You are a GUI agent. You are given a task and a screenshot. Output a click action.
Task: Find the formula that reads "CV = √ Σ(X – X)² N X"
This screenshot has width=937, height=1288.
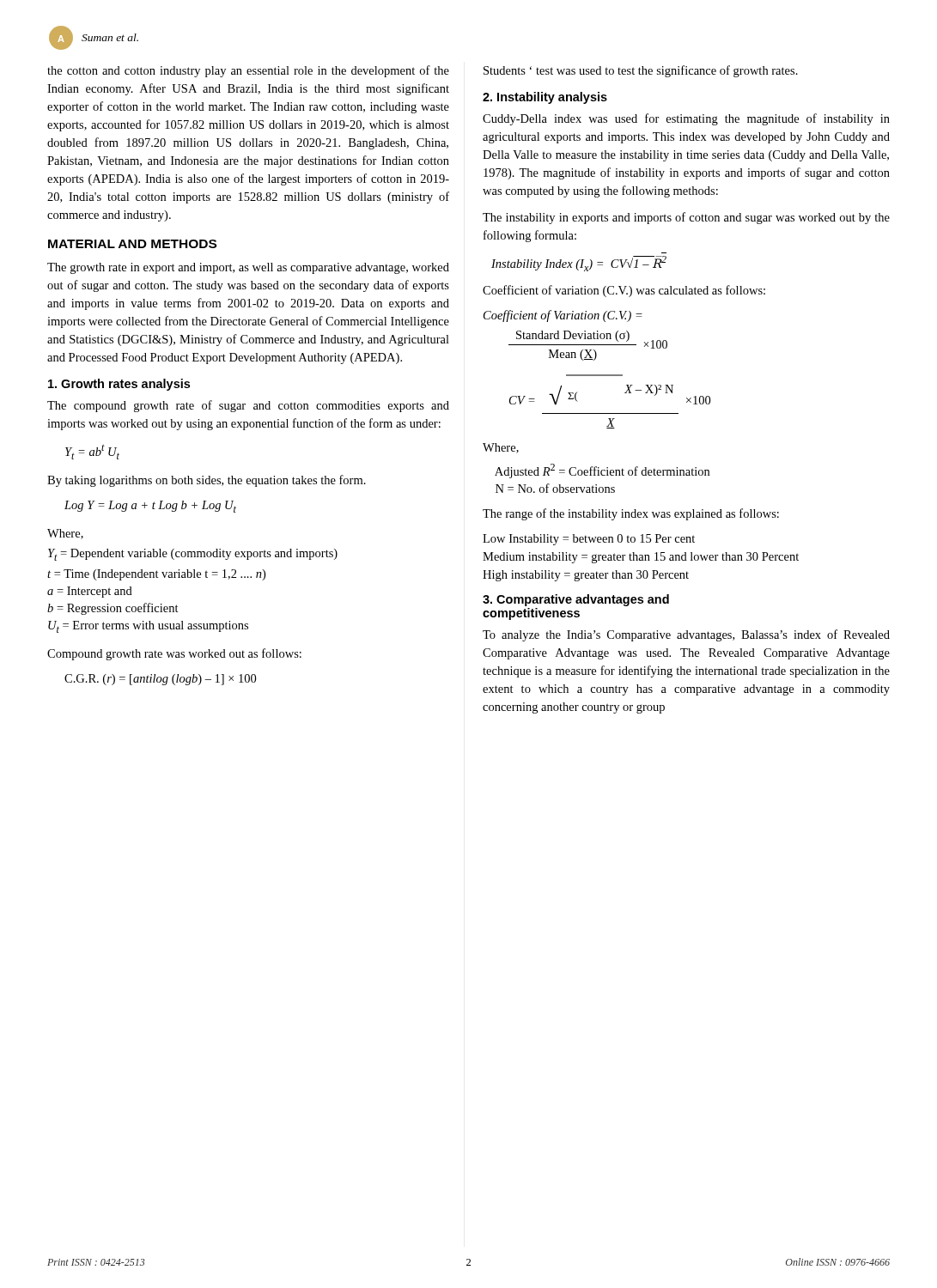coord(554,396)
